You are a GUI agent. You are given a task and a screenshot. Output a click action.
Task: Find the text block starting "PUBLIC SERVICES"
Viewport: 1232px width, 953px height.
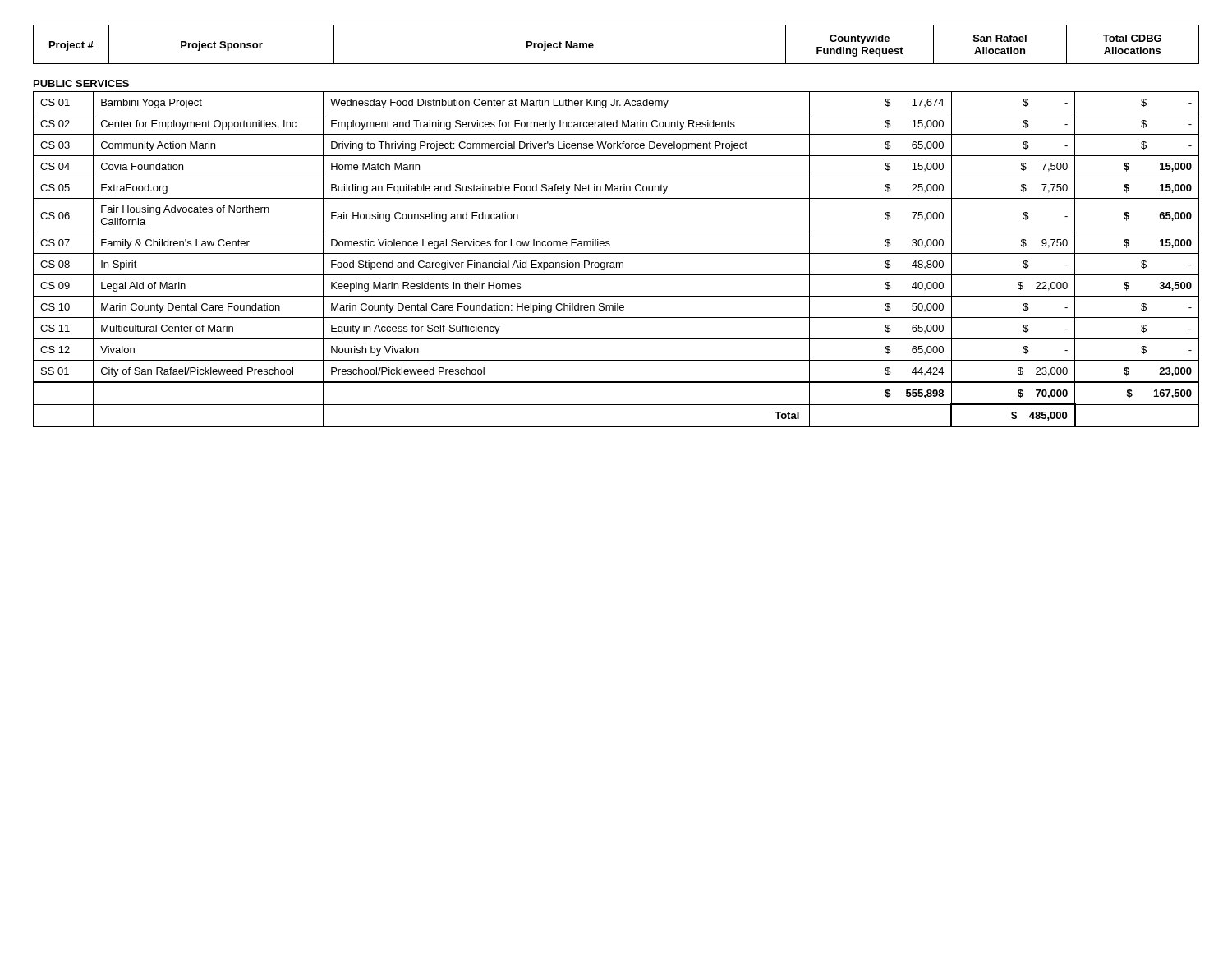81,83
